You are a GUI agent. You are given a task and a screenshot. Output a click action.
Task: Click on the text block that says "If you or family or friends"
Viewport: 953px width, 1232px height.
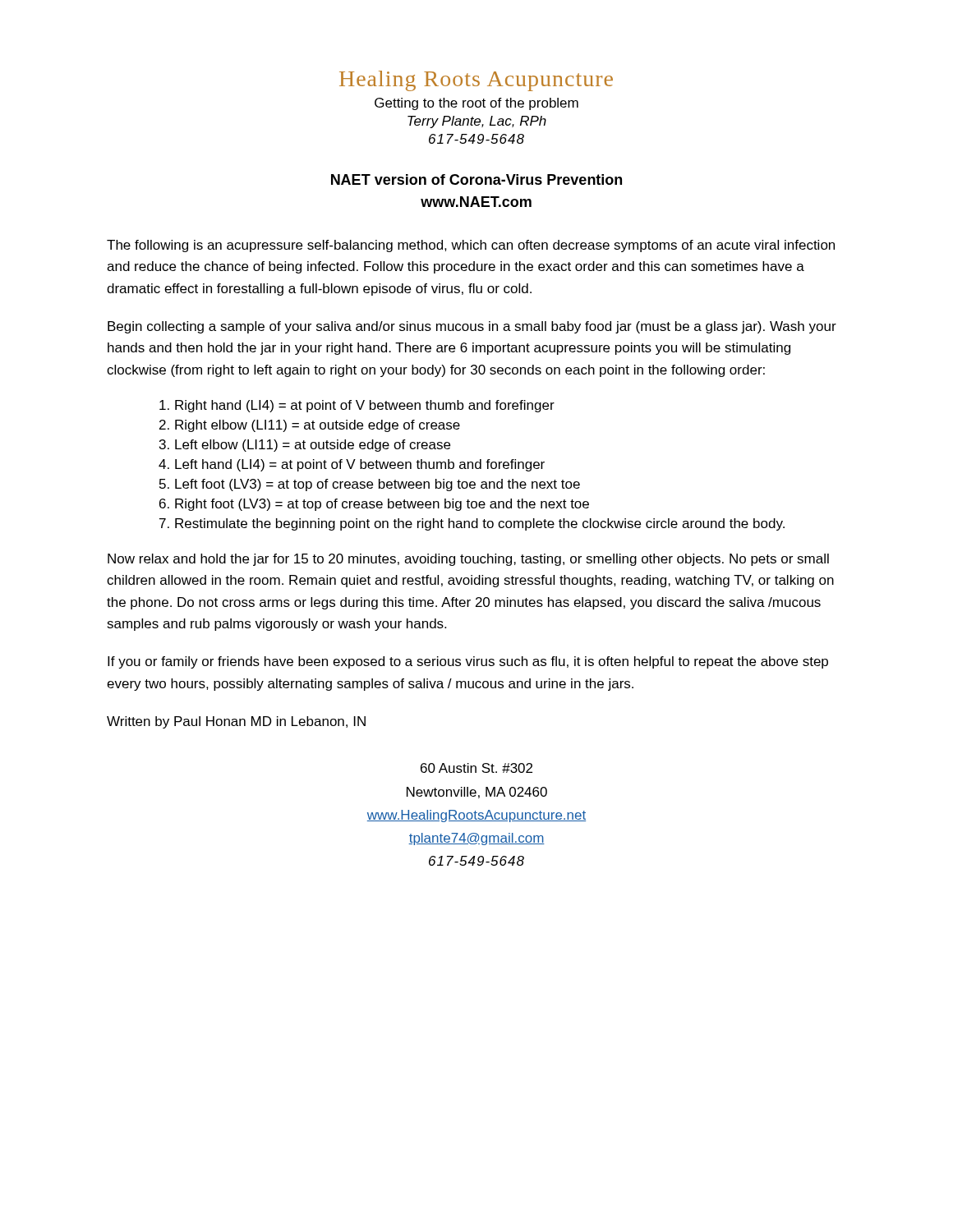[x=468, y=673]
